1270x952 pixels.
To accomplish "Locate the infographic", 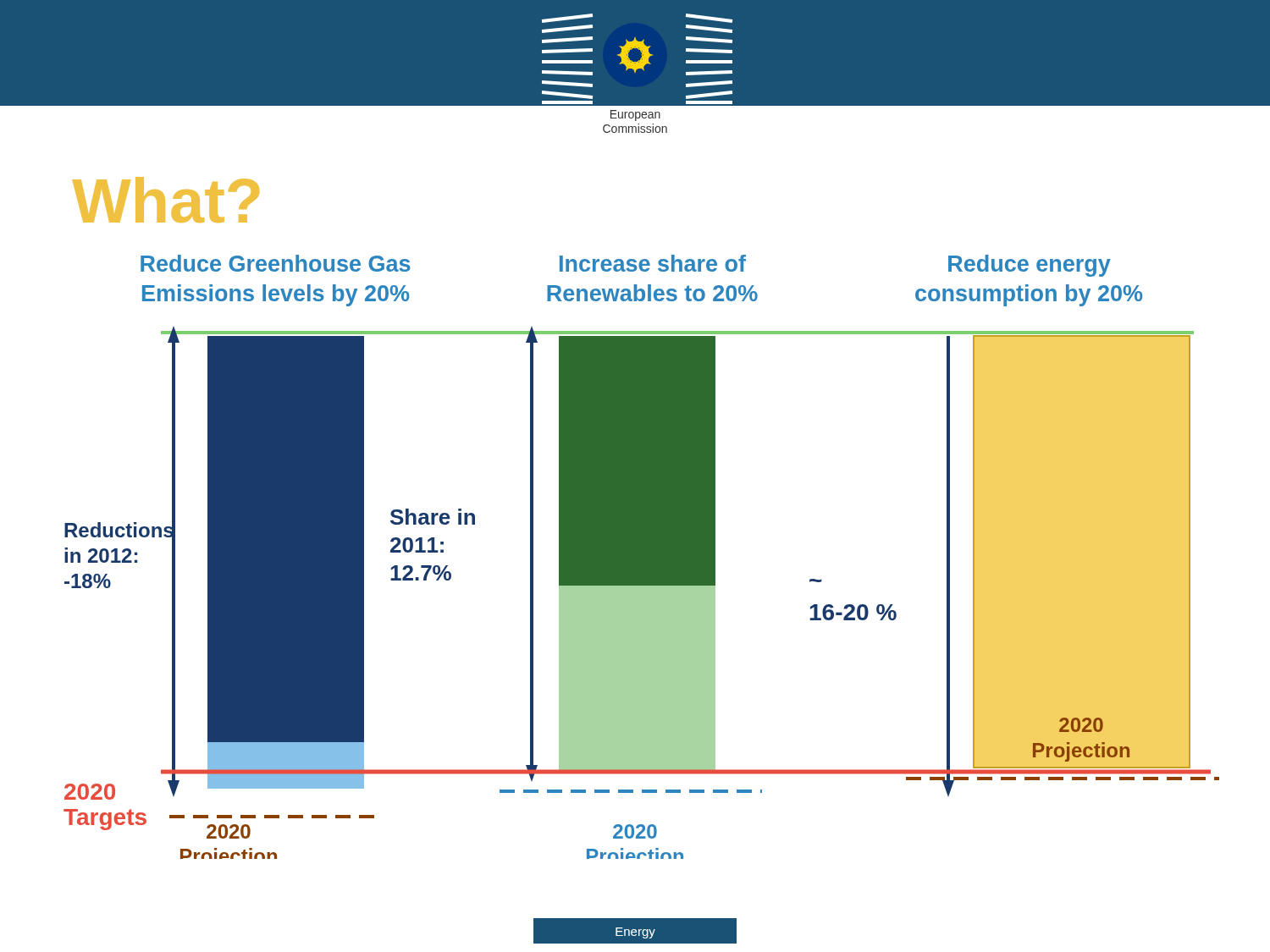I will tap(635, 588).
